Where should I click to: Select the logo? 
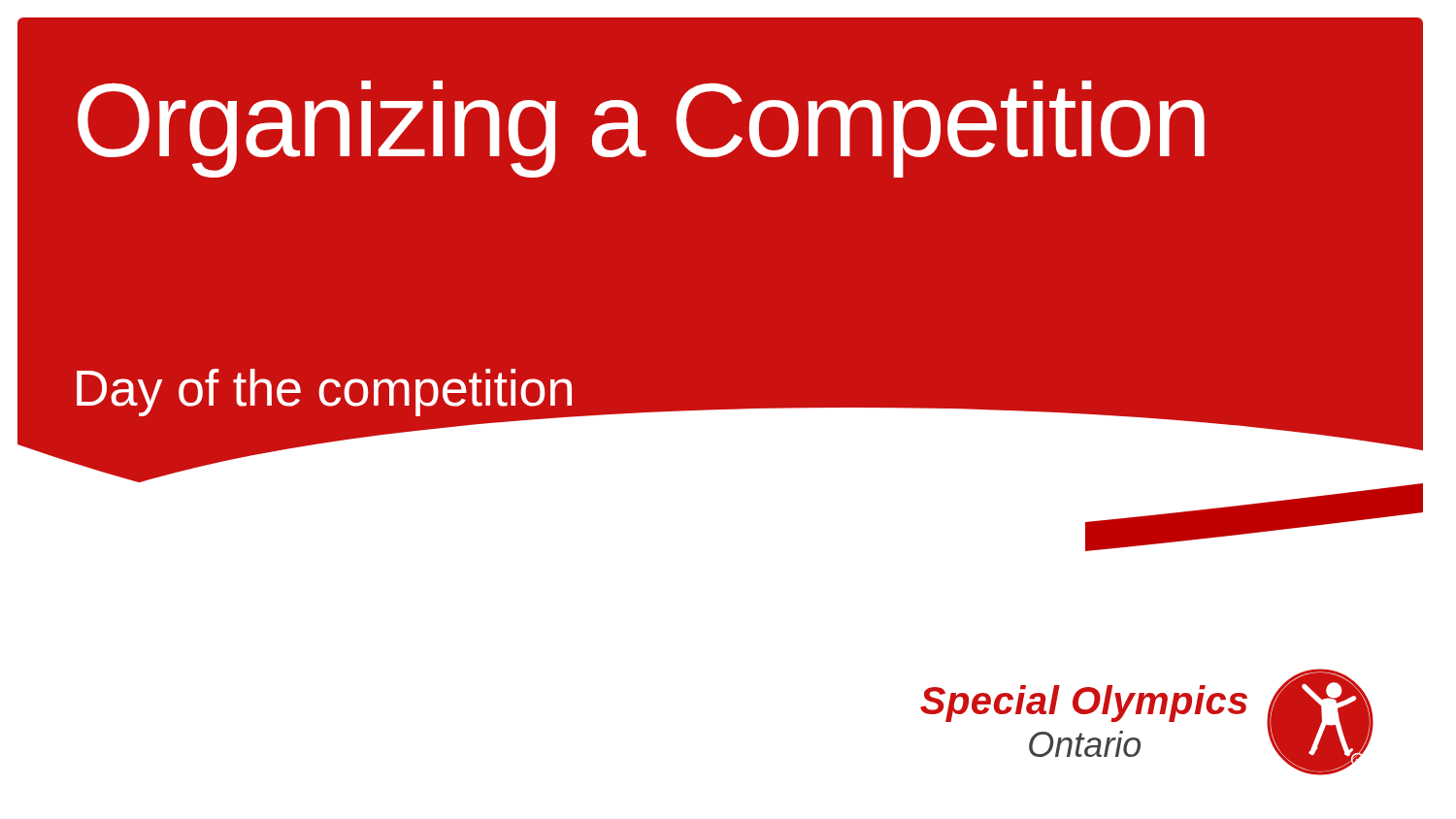click(x=1147, y=722)
